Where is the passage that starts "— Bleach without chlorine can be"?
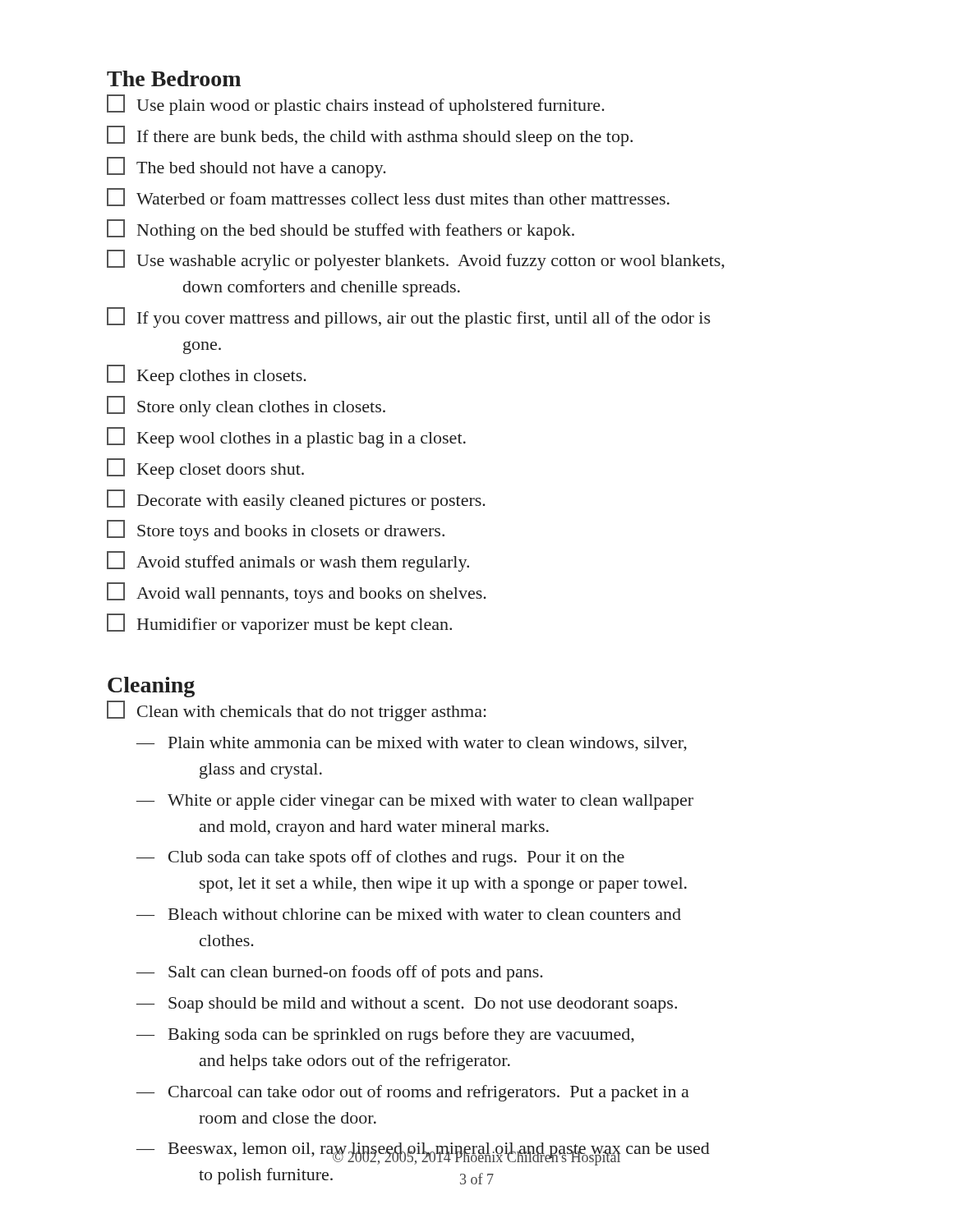Viewport: 953px width, 1232px height. coord(491,927)
